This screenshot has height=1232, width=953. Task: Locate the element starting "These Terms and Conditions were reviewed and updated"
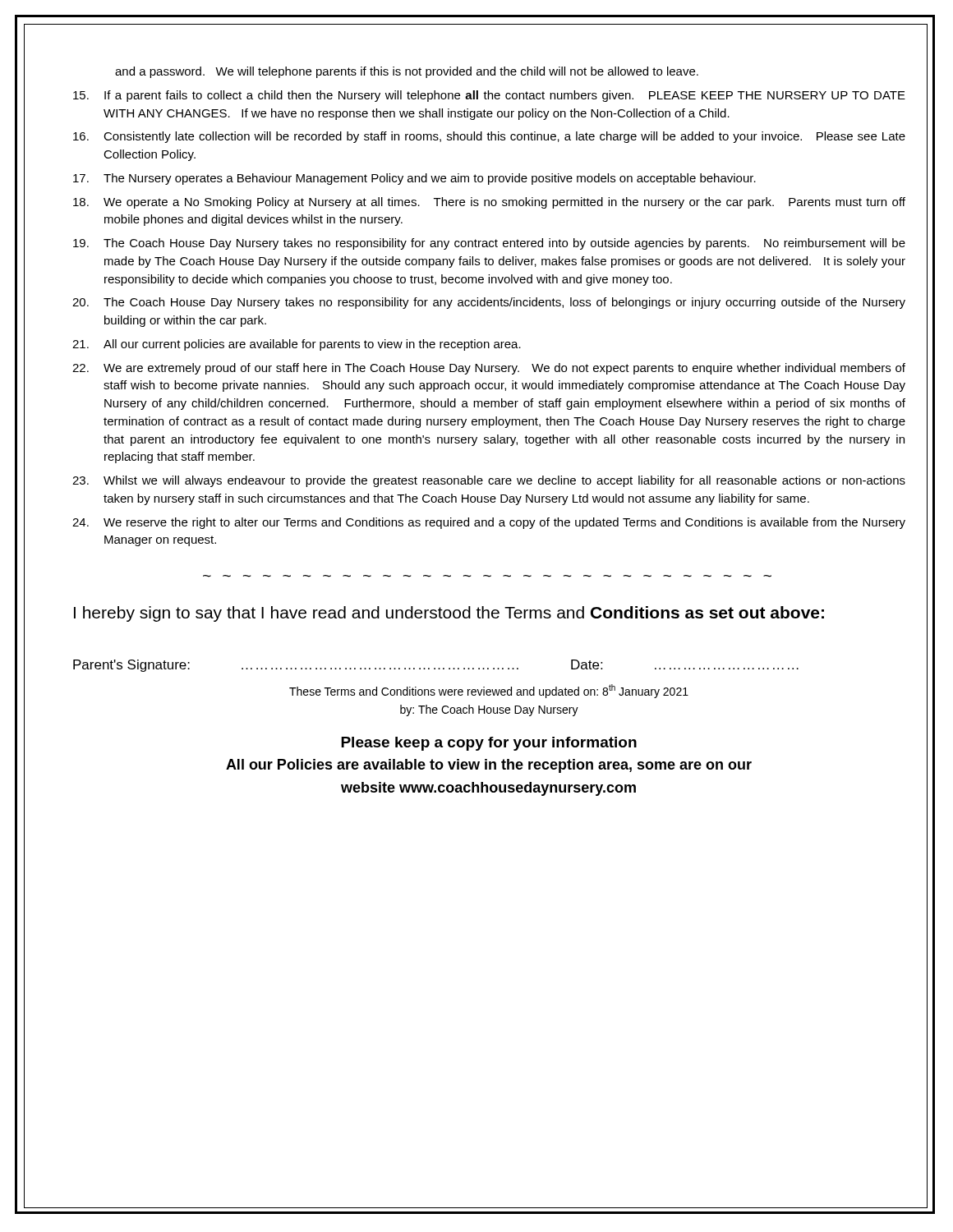tap(489, 699)
